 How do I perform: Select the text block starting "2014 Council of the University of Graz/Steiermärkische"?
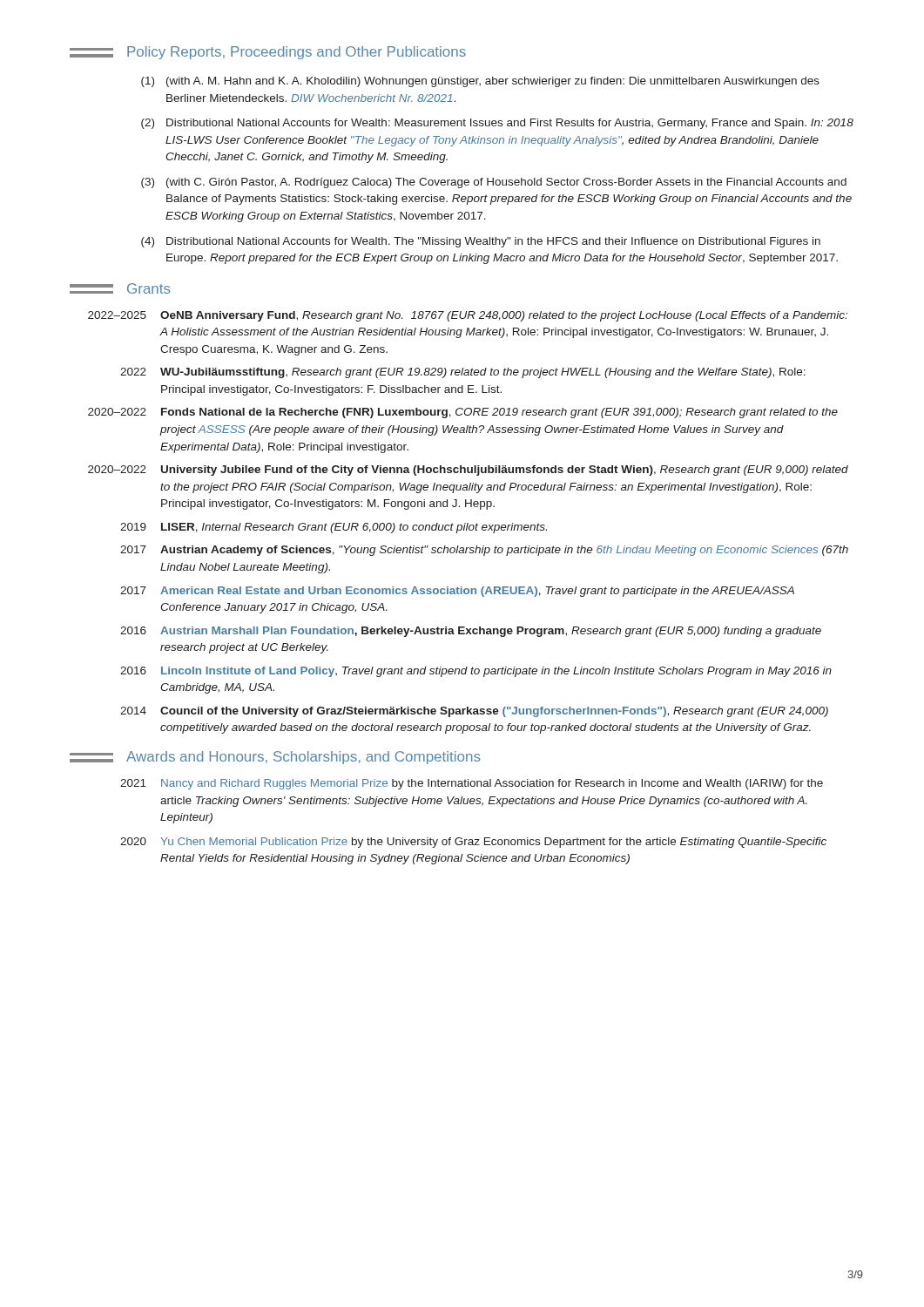462,719
